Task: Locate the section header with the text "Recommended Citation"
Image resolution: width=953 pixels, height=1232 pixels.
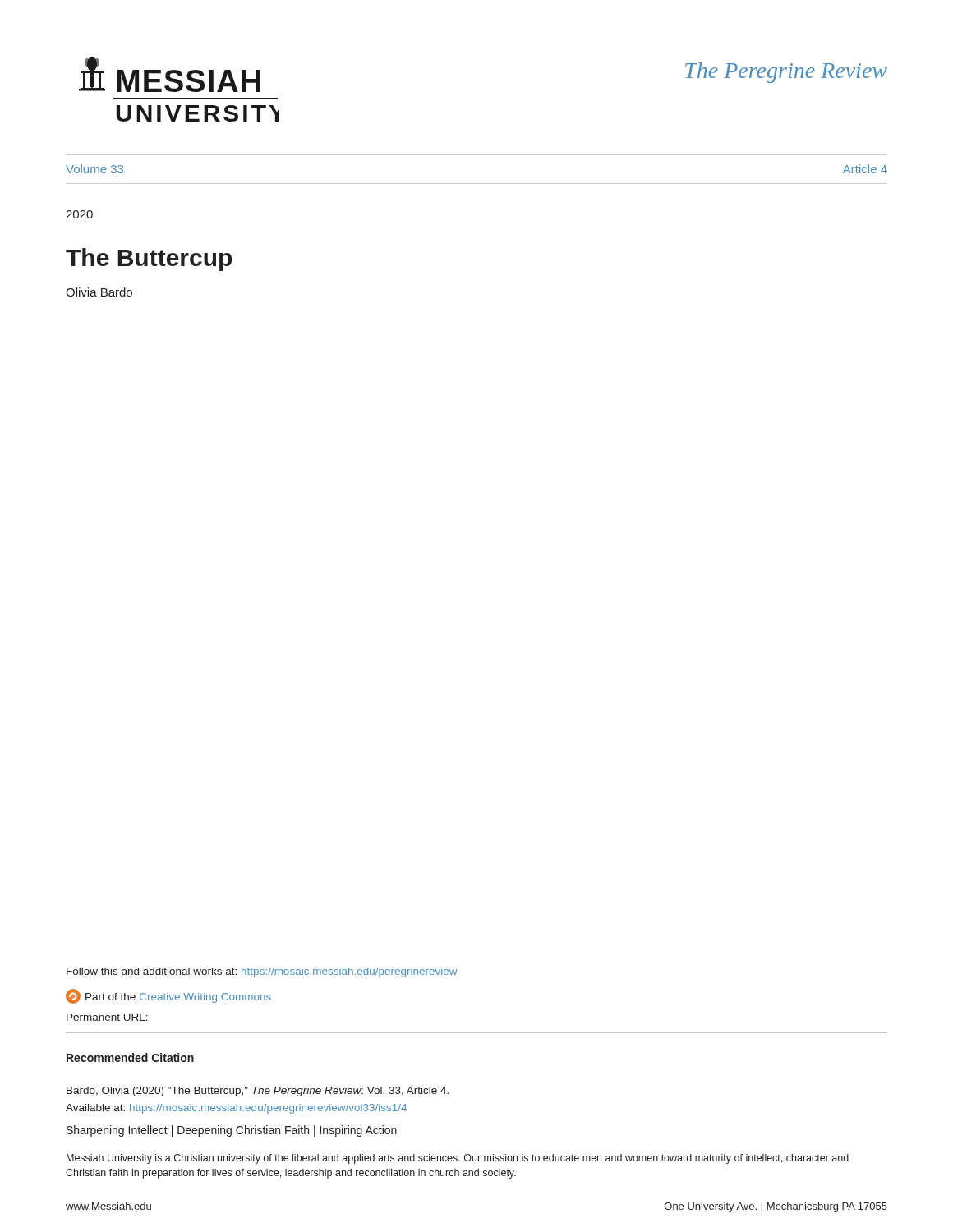Action: (130, 1058)
